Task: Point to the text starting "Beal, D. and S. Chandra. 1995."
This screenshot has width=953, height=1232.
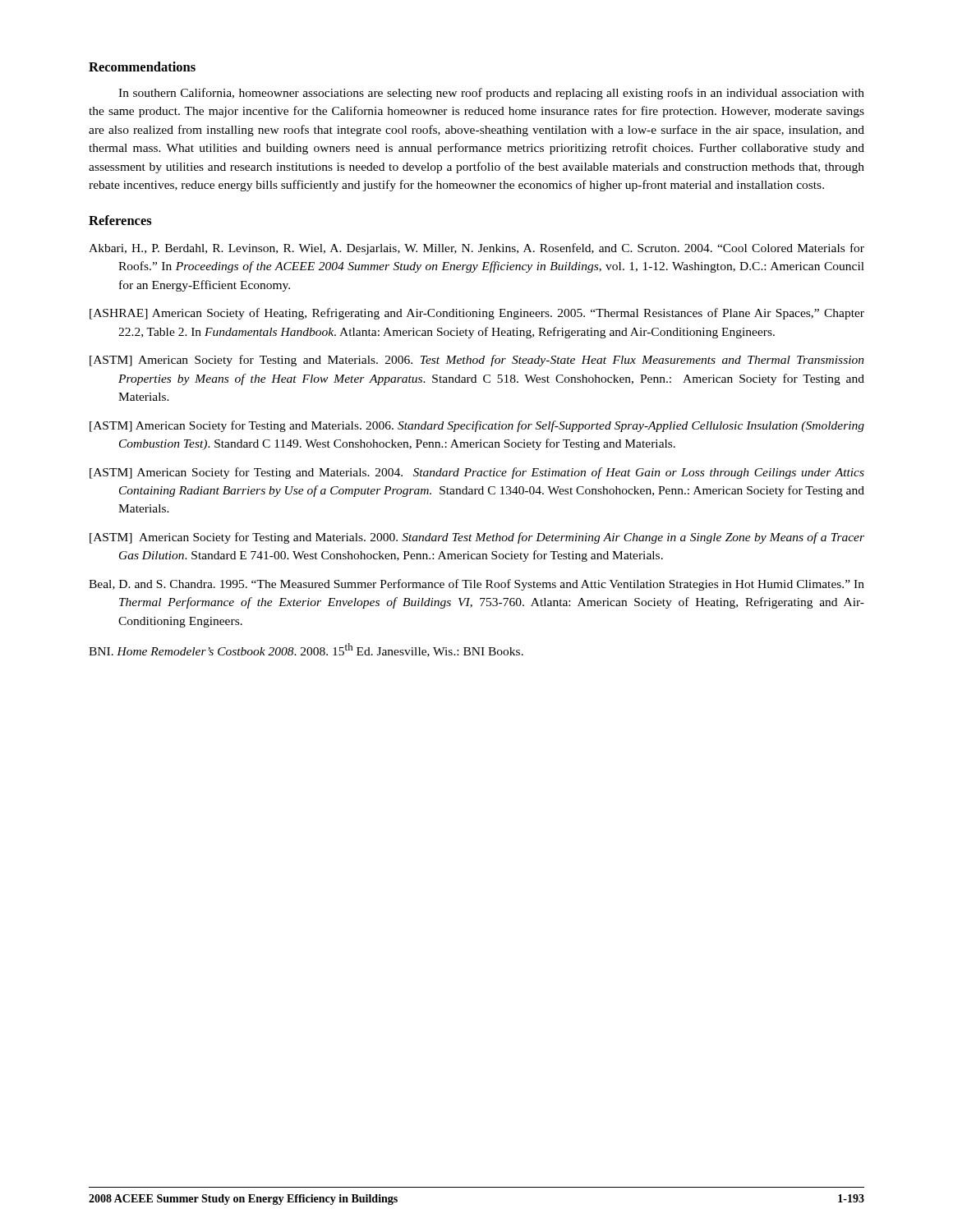Action: pyautogui.click(x=476, y=602)
